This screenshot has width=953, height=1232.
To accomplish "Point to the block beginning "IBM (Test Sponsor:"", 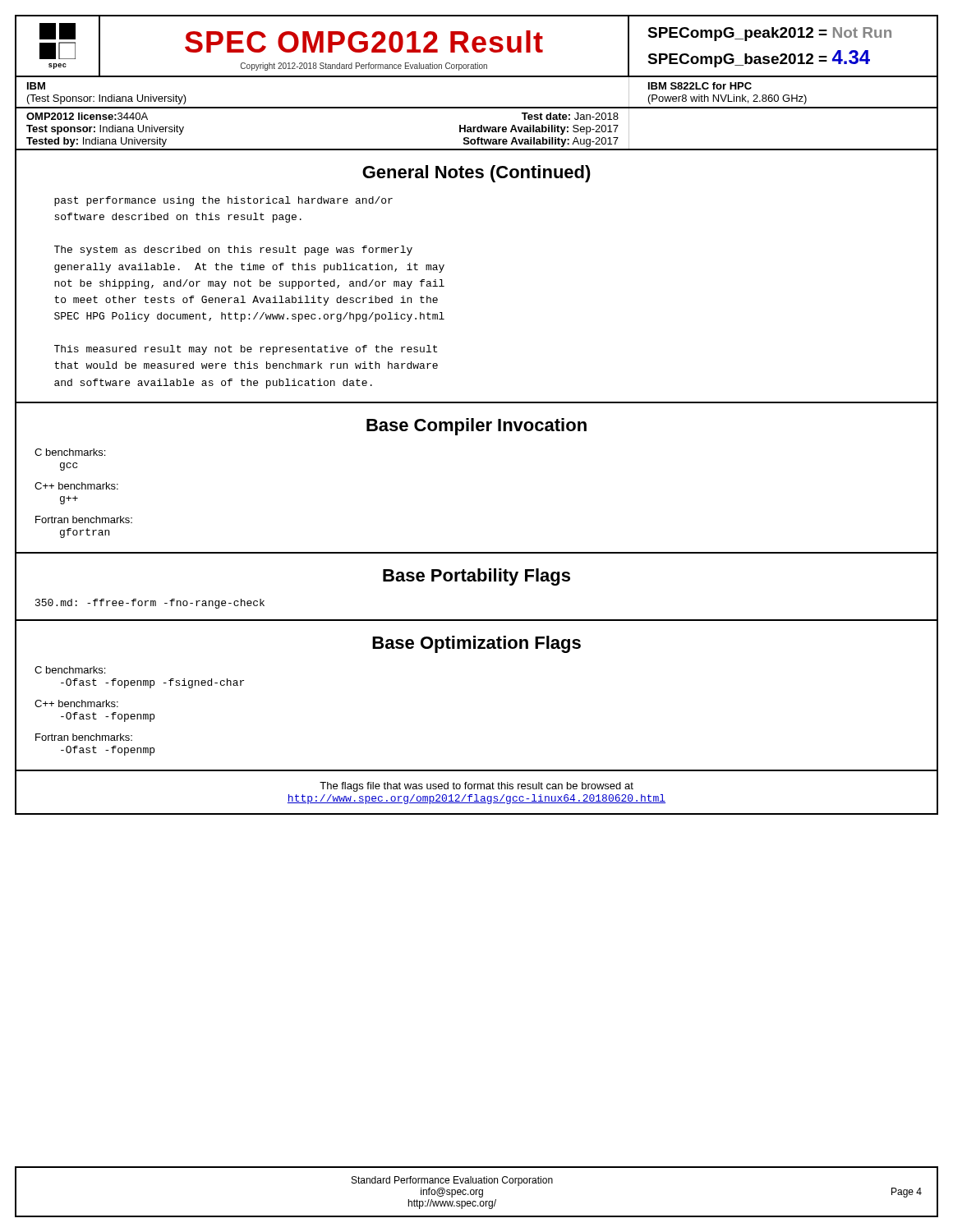I will 476,92.
